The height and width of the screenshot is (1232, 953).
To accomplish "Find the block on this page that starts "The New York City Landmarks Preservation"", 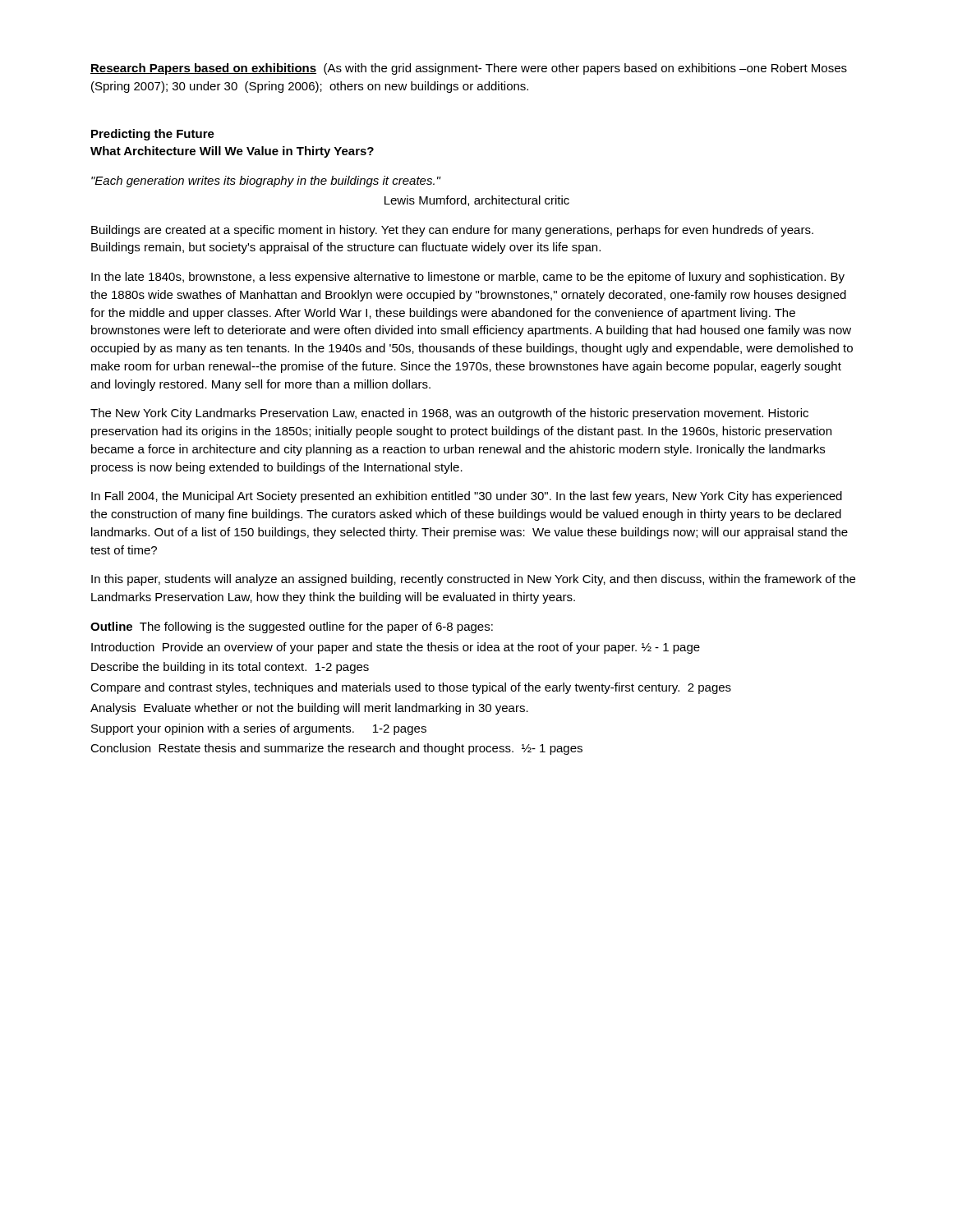I will tap(476, 440).
